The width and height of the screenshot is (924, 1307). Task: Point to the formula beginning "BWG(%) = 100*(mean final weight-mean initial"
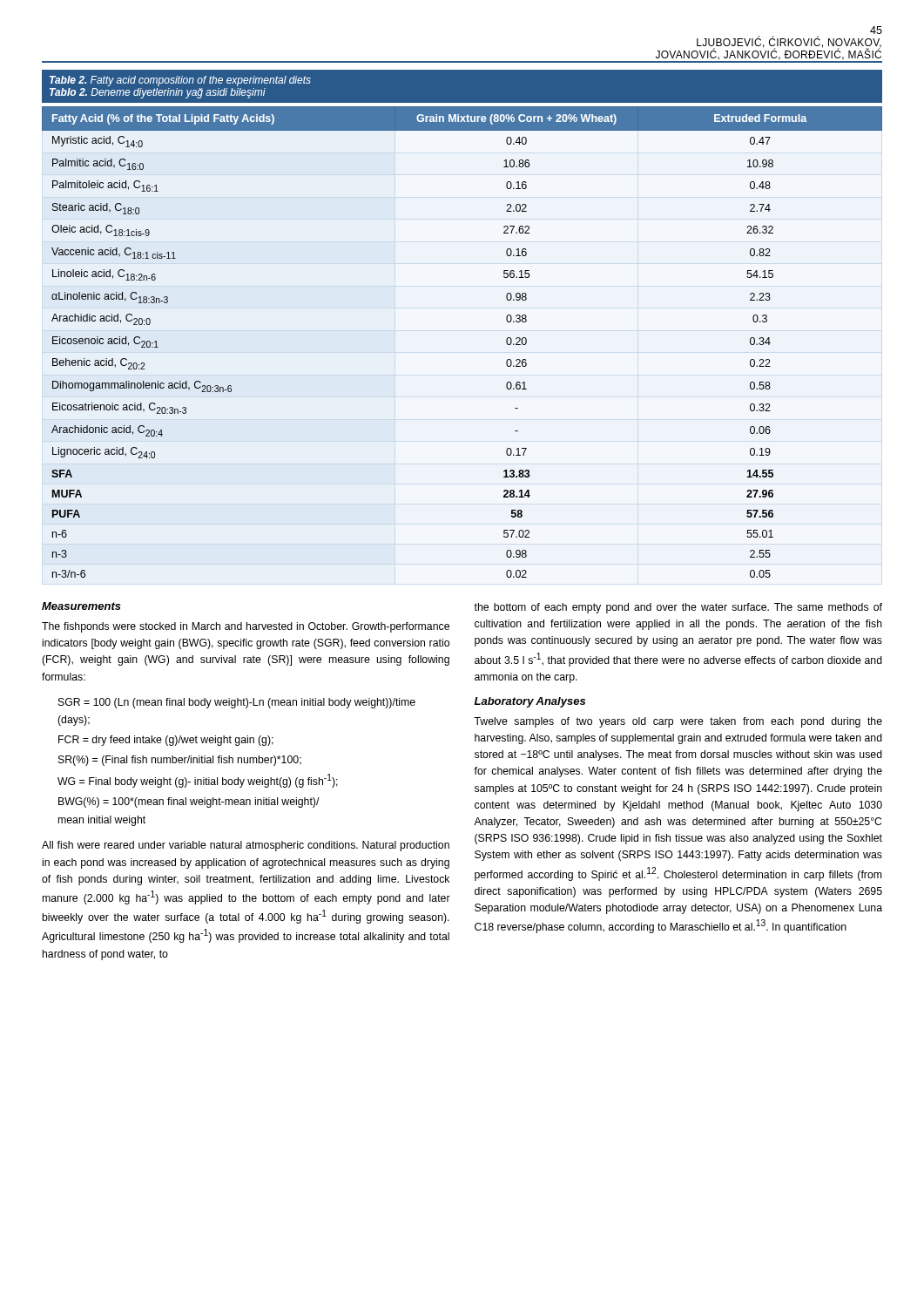pos(188,811)
